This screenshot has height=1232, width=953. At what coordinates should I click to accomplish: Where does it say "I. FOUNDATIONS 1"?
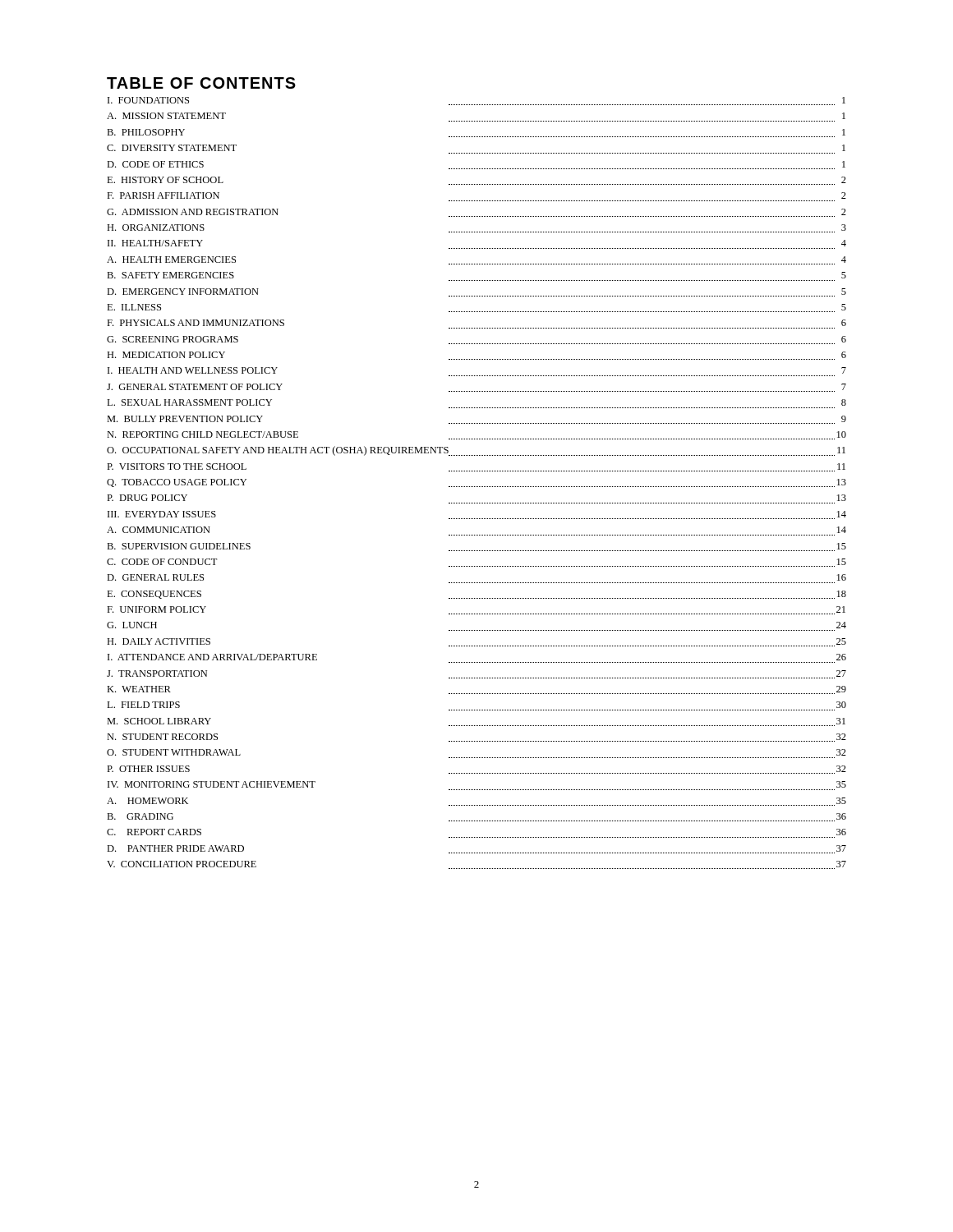click(476, 101)
